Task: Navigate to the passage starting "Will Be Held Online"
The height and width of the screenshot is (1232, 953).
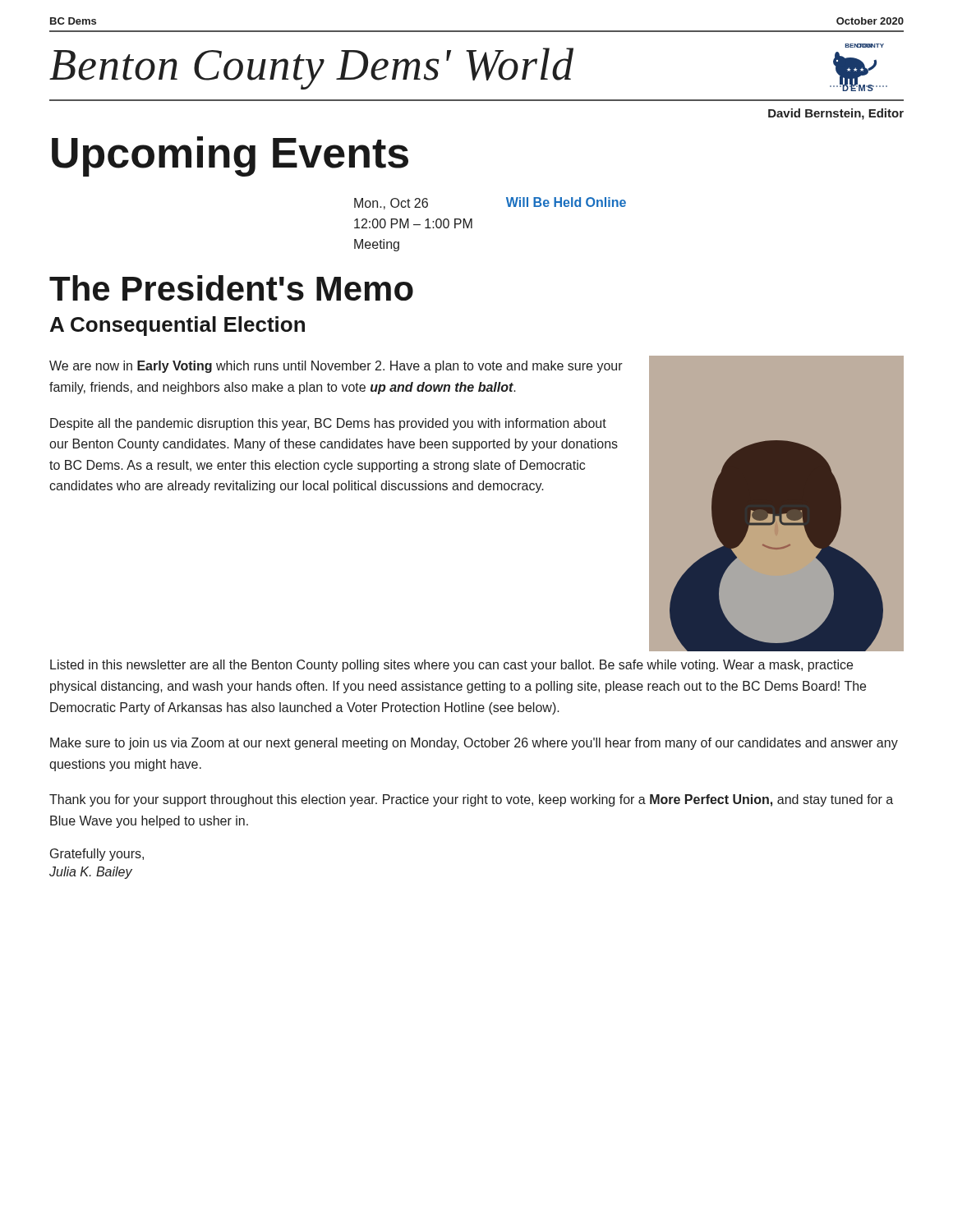Action: click(566, 202)
